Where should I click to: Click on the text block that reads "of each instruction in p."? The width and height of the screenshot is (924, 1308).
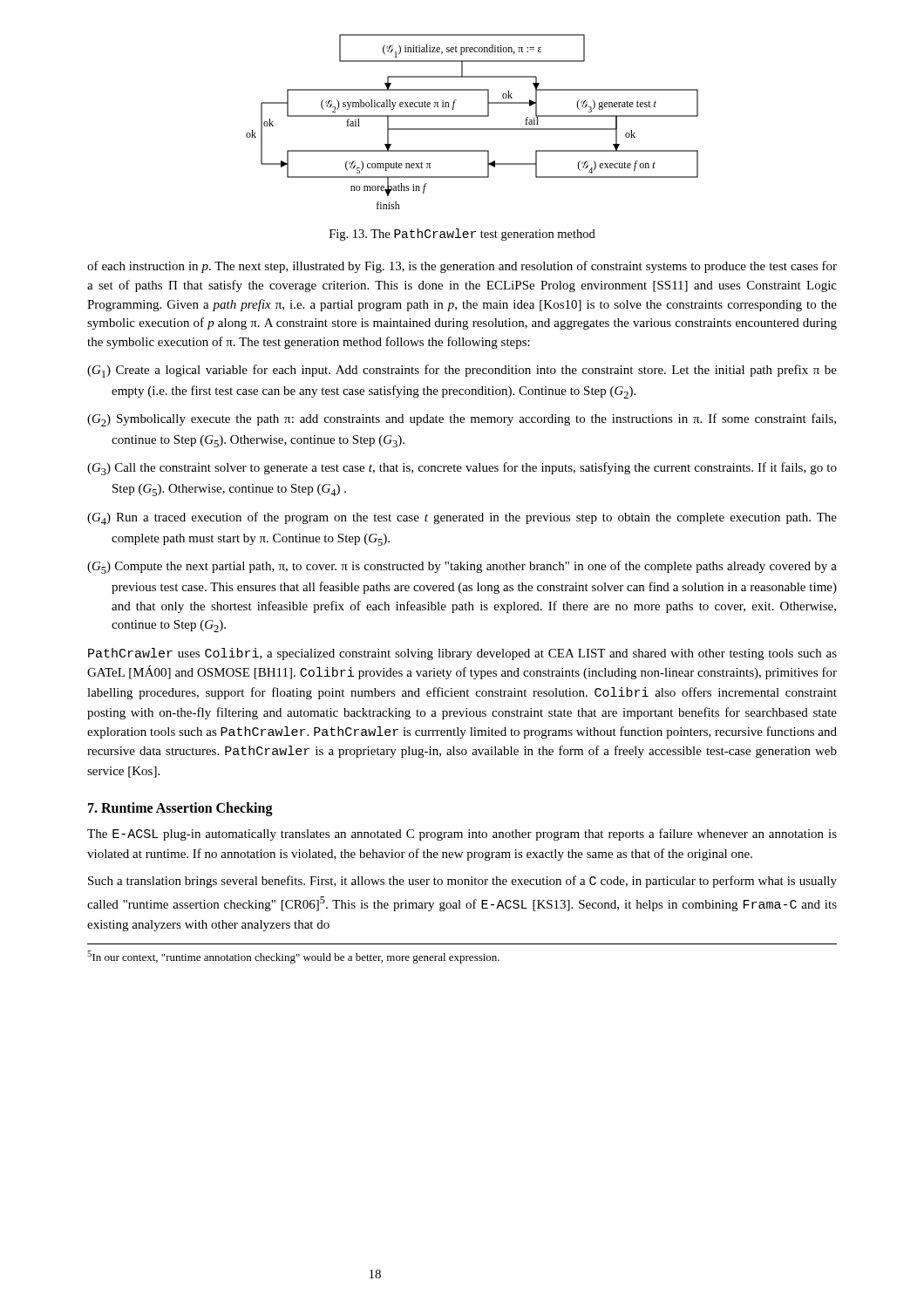(x=462, y=304)
